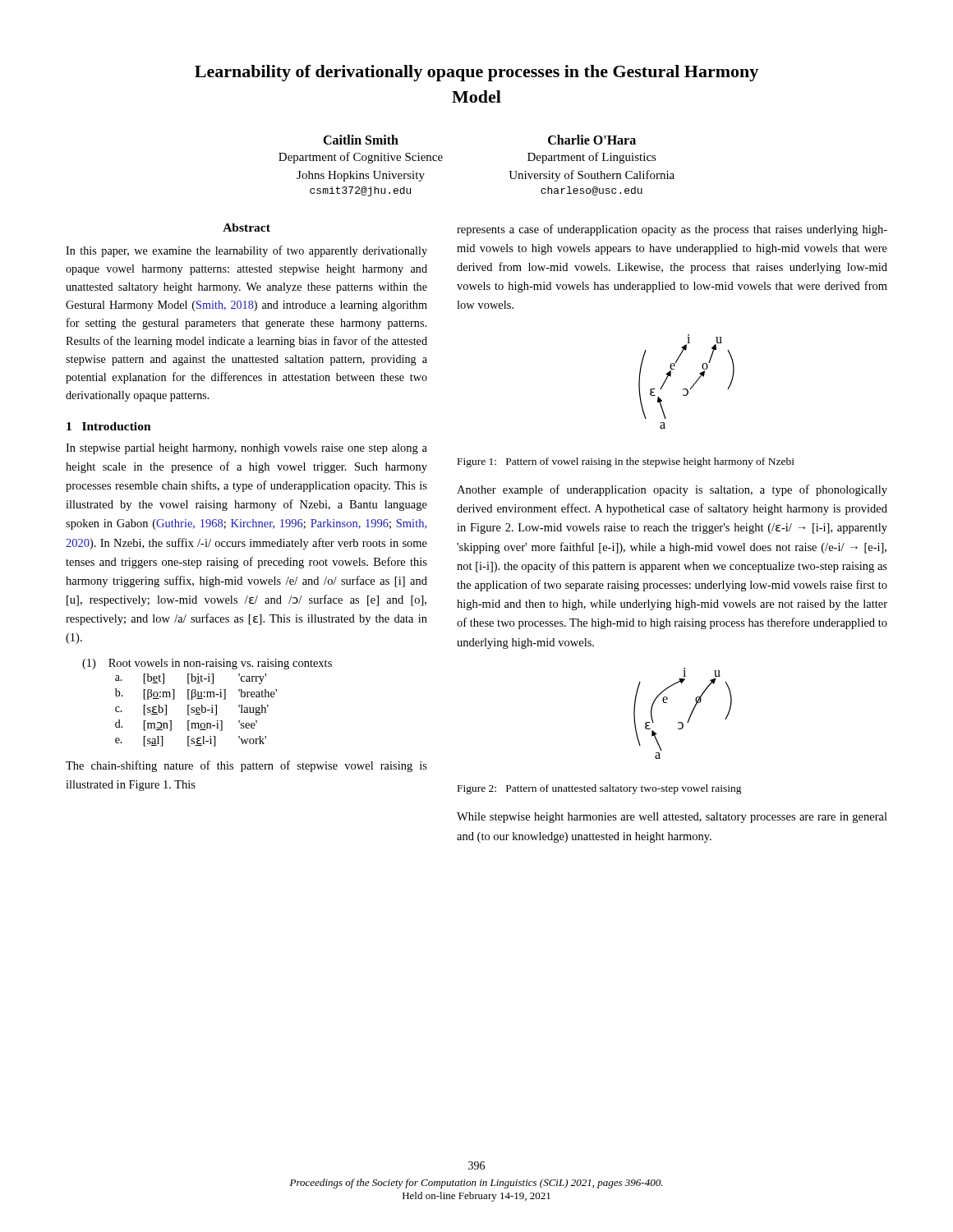Locate the text starting "(1) Root vowels in"
953x1232 pixels.
point(207,702)
